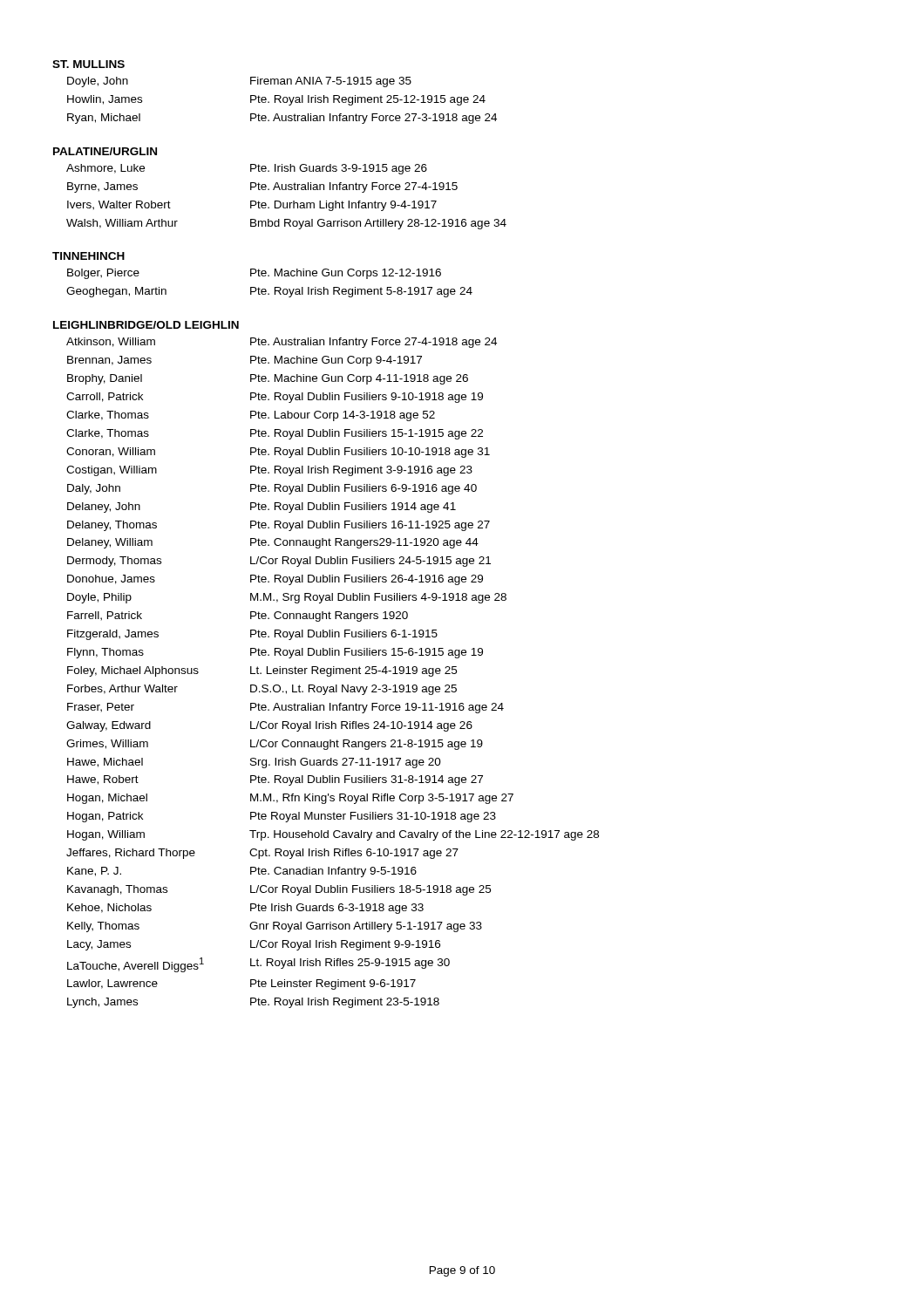The height and width of the screenshot is (1308, 924).
Task: Find the text starting "Delaney, John Pte. Royal"
Action: [x=462, y=507]
